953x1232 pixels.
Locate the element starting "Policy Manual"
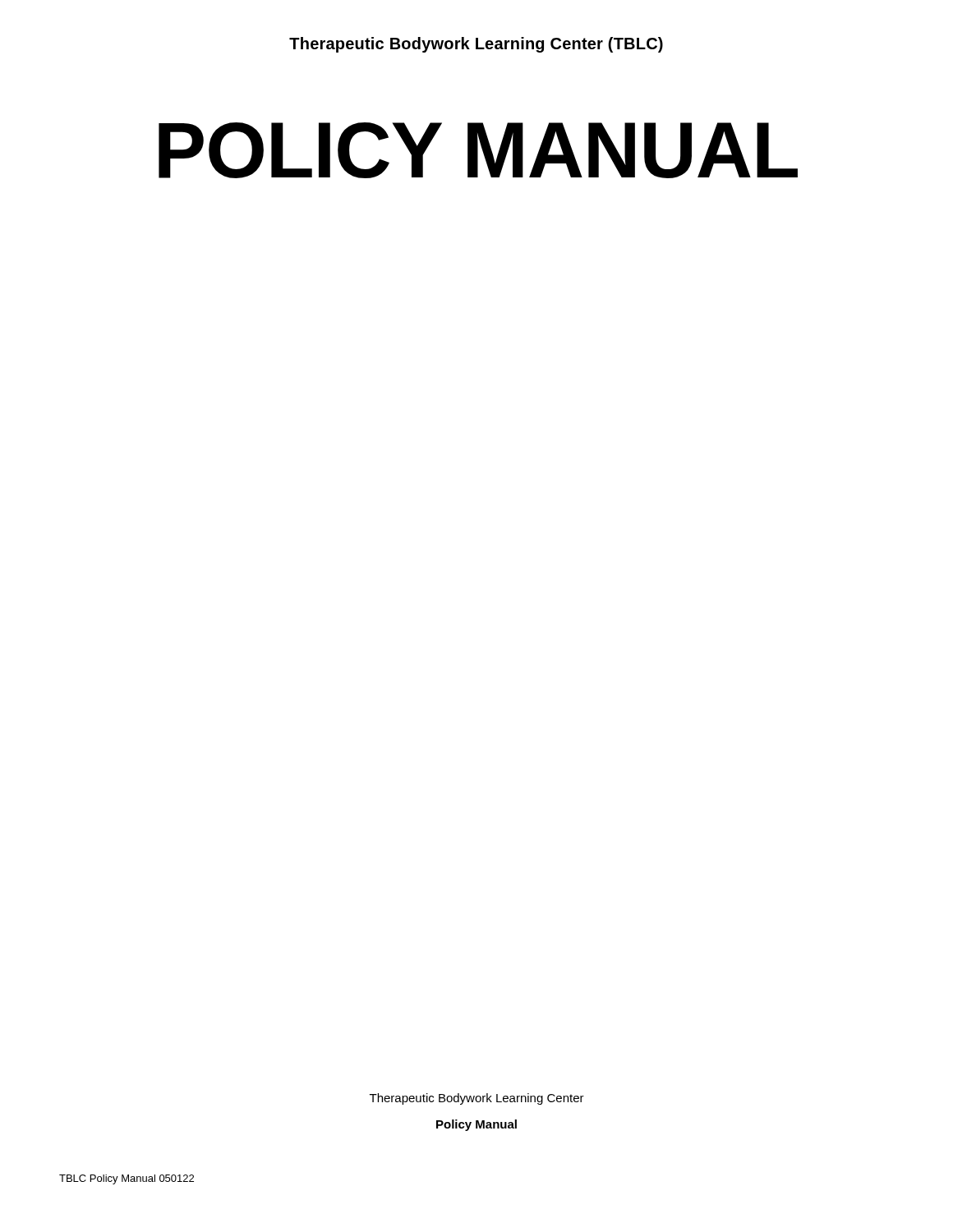pyautogui.click(x=476, y=1124)
